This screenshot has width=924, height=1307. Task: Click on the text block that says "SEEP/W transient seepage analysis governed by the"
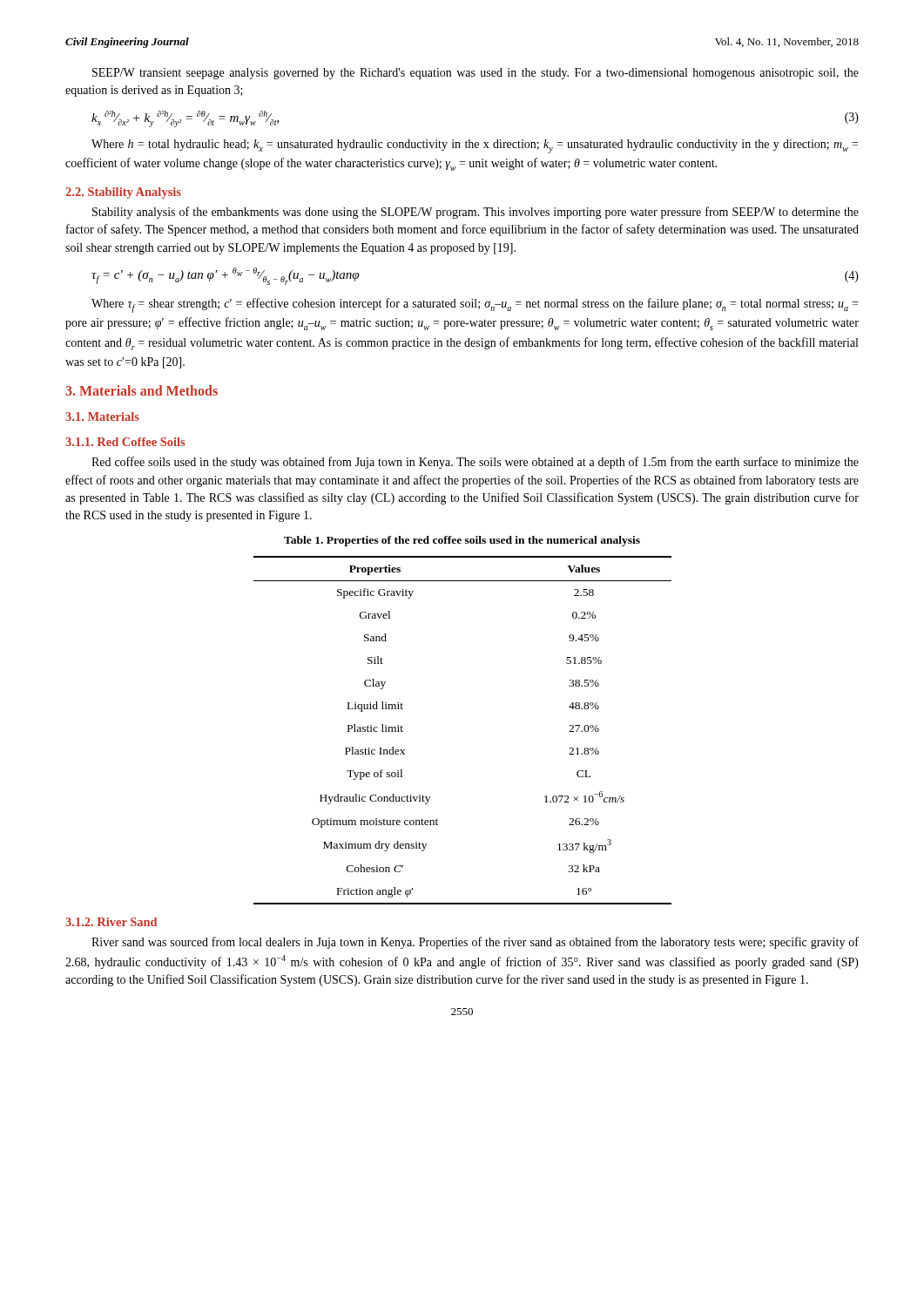click(x=462, y=82)
